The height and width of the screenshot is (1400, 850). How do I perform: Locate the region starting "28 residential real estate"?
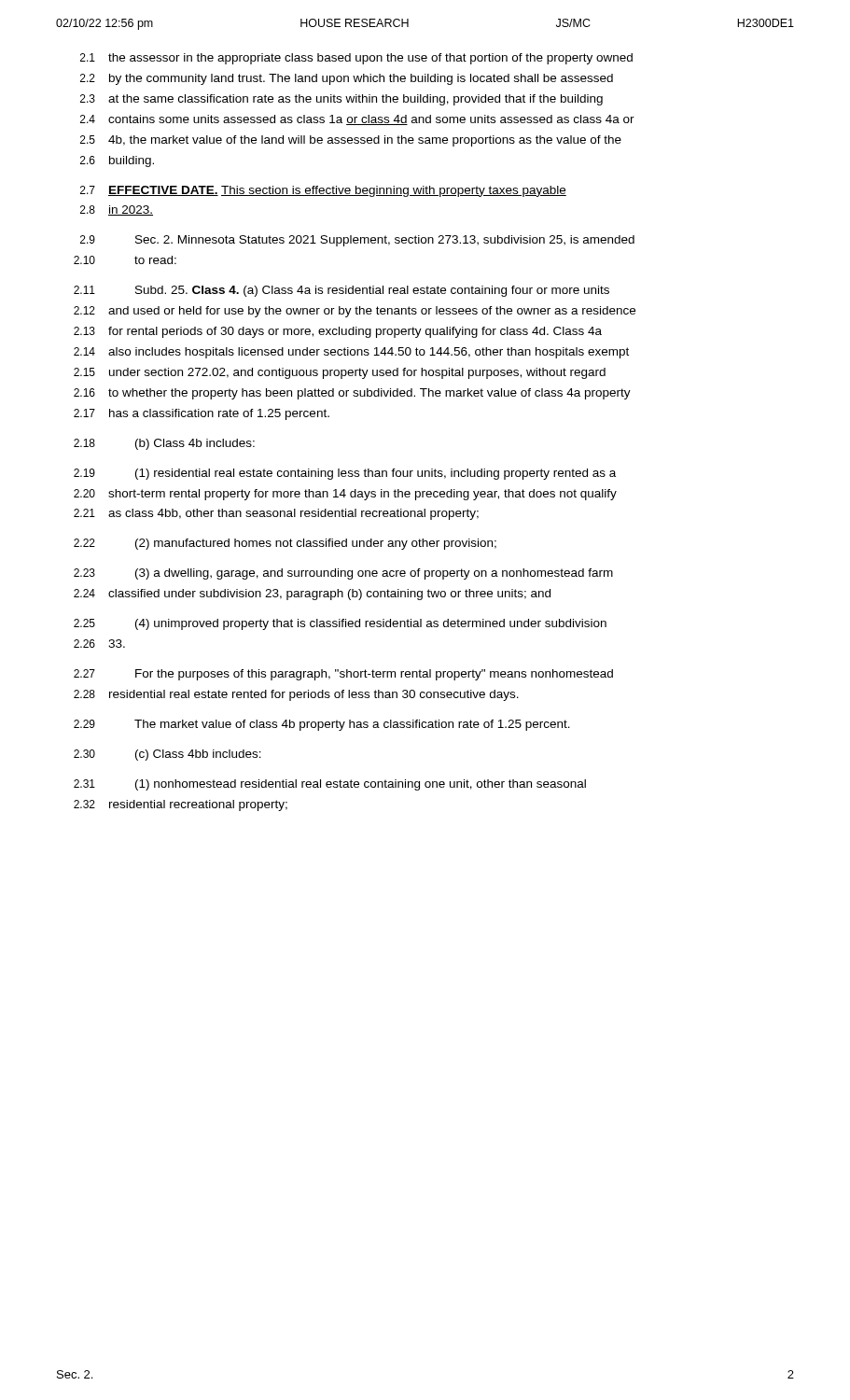point(425,695)
